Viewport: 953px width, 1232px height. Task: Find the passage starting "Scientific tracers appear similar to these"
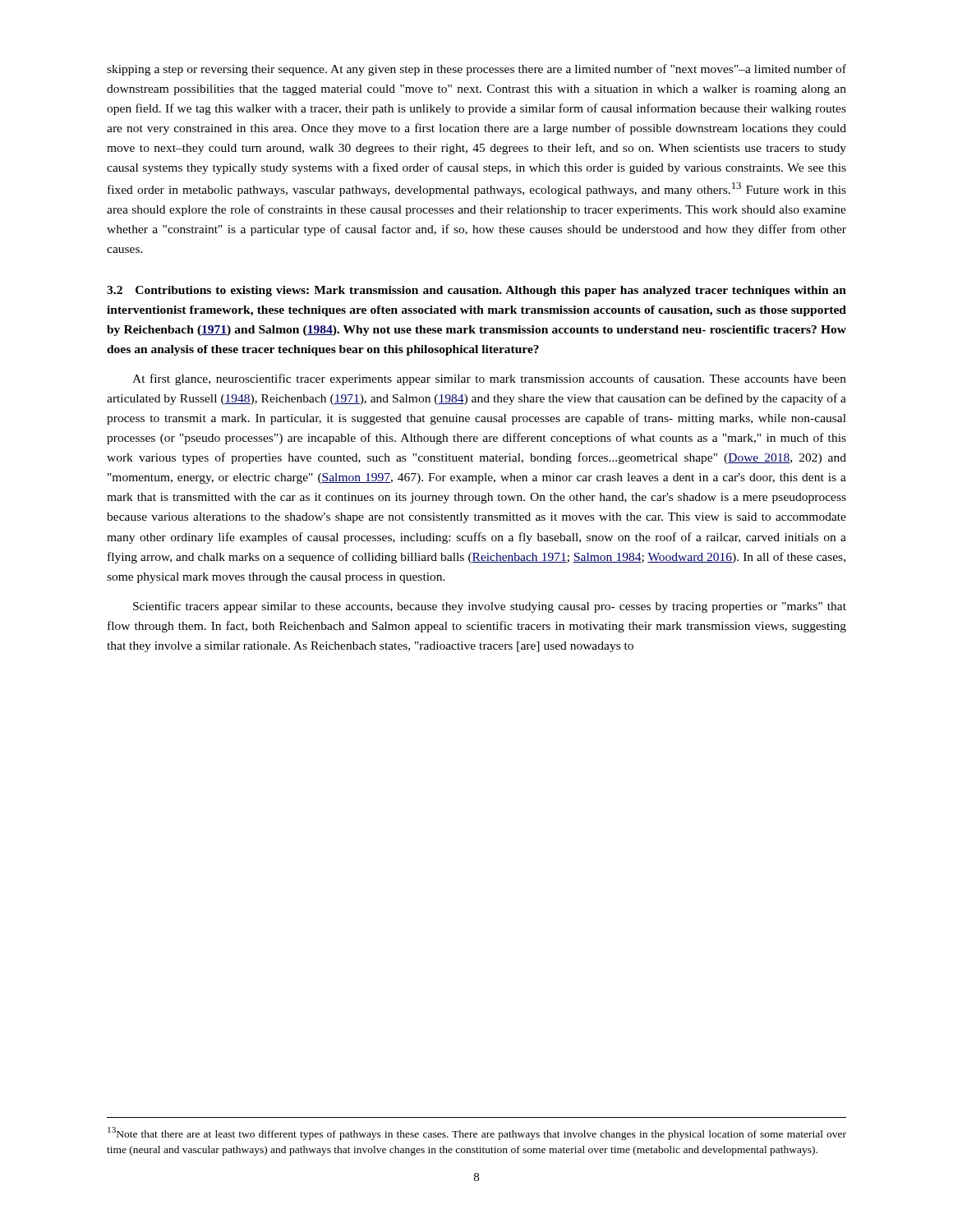(476, 625)
